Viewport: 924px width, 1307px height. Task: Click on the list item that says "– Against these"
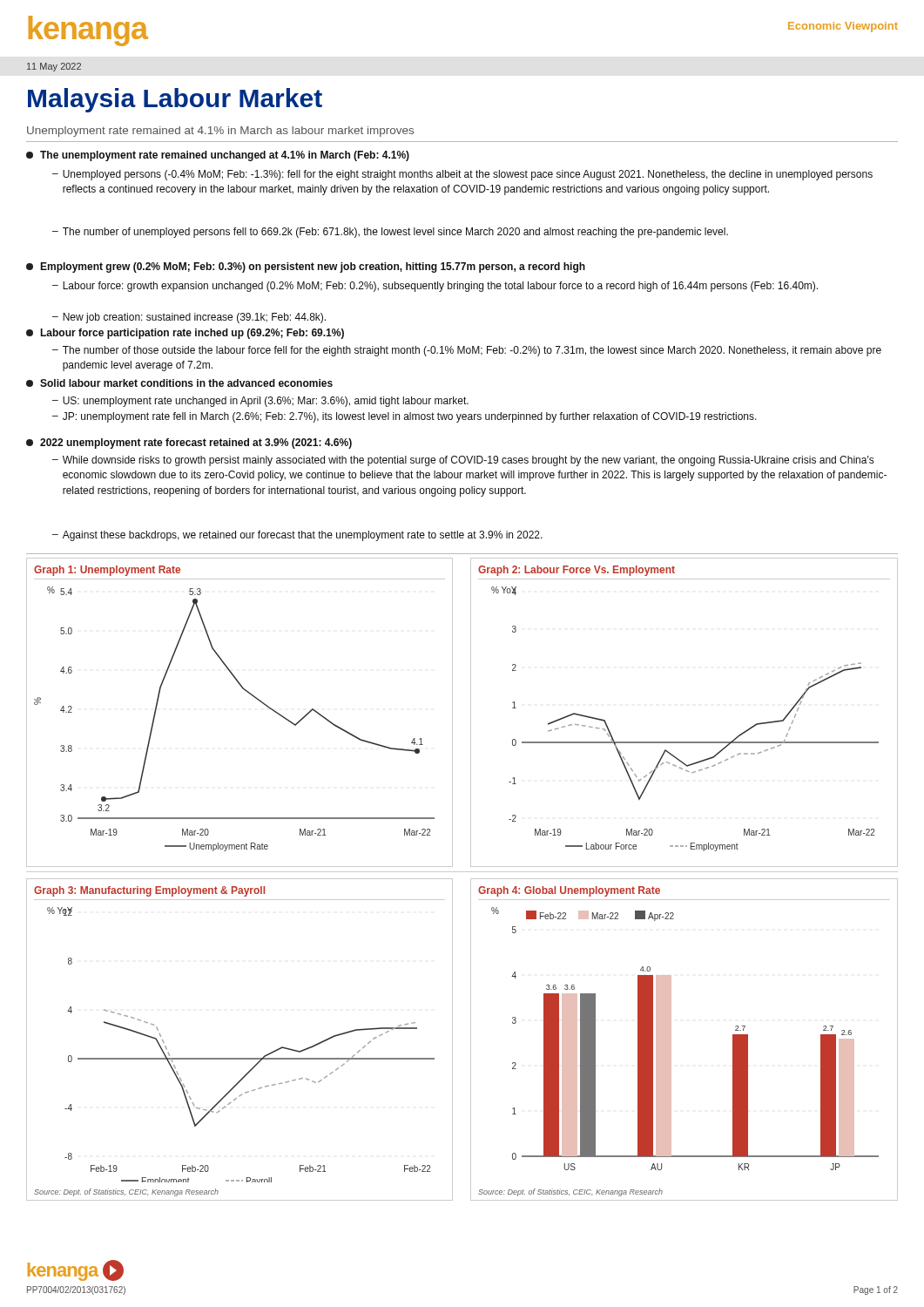298,536
